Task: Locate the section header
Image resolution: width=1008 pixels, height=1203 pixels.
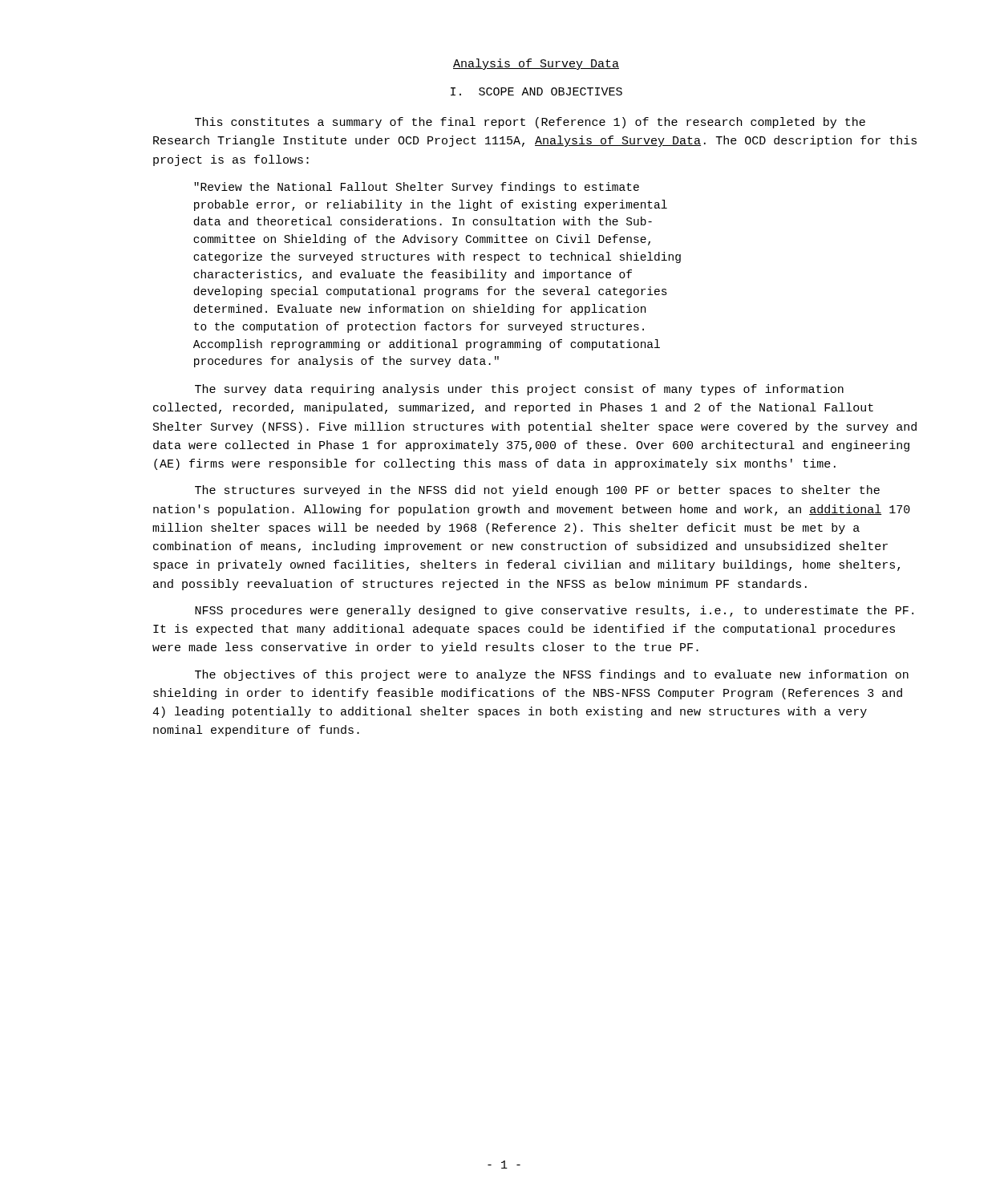Action: (536, 93)
